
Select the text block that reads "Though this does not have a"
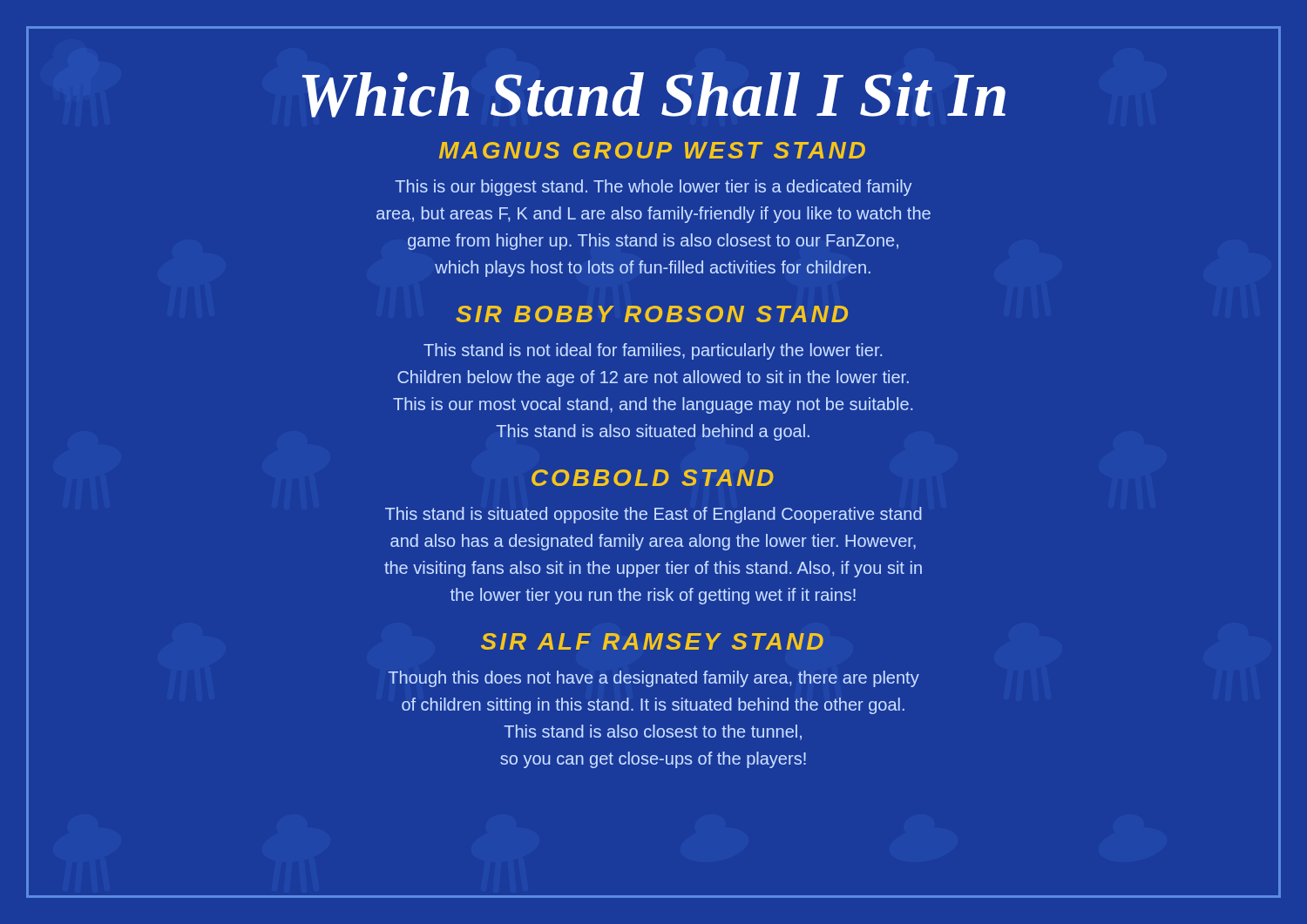(654, 718)
